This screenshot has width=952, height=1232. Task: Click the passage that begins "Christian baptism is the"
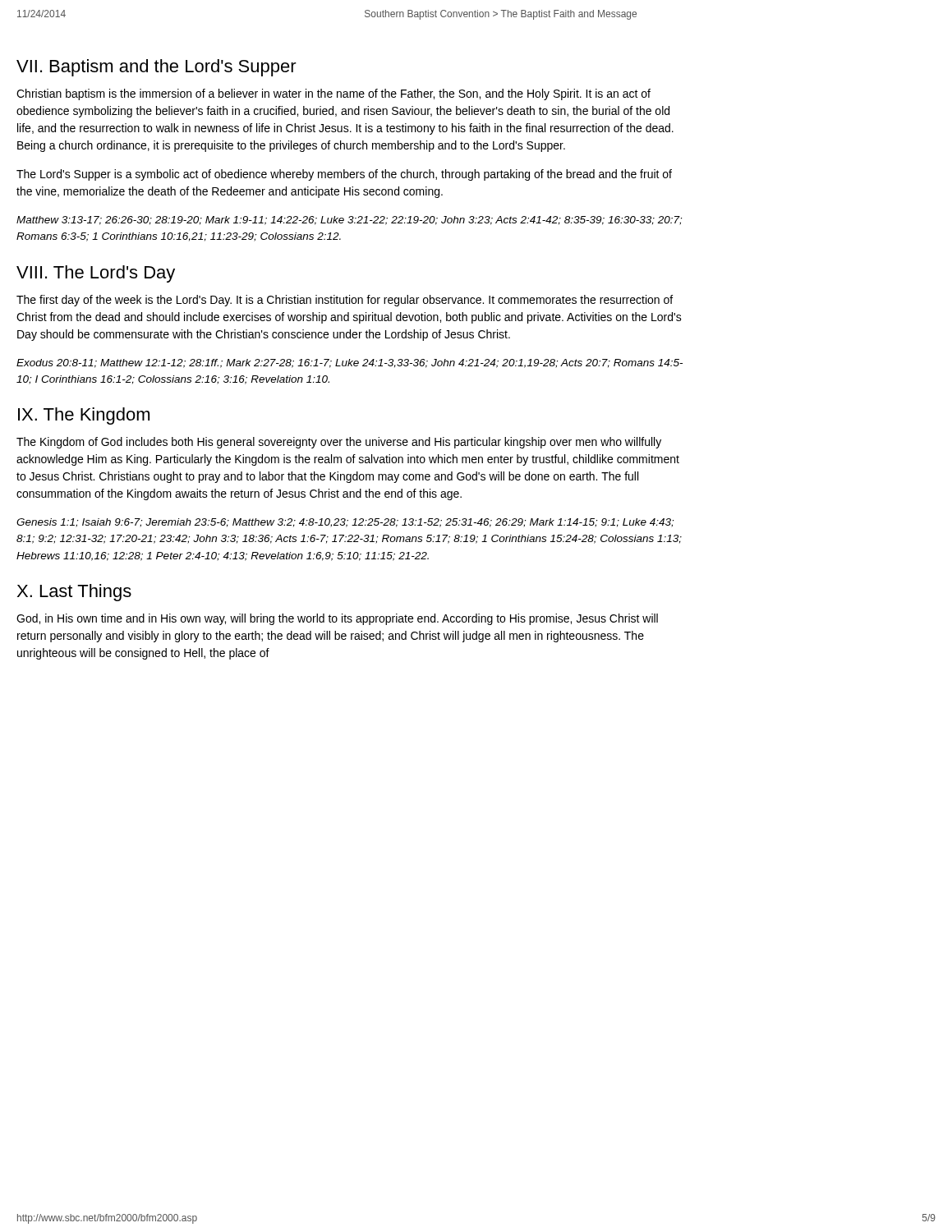pos(345,120)
